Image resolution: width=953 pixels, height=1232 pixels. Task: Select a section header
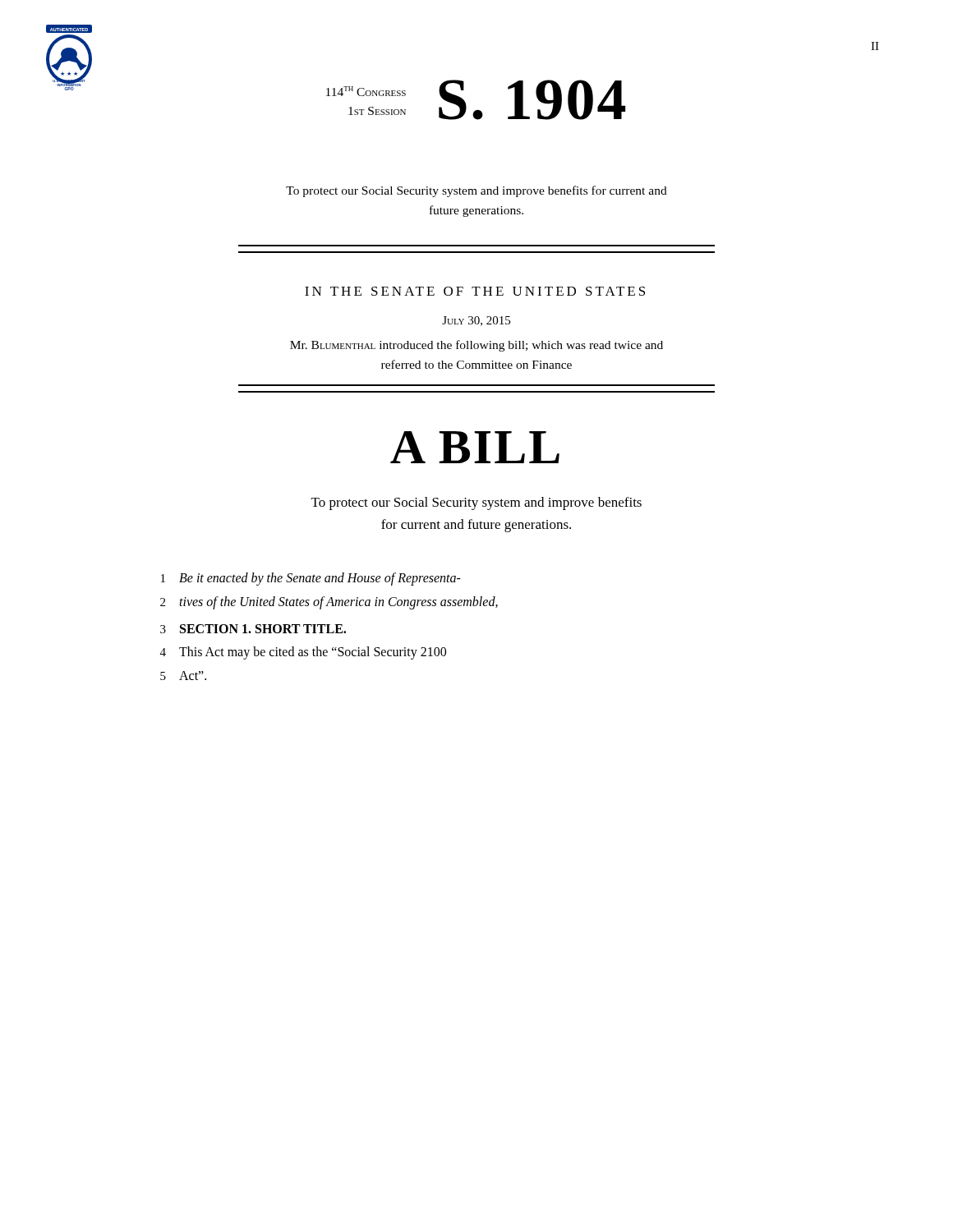[x=476, y=291]
